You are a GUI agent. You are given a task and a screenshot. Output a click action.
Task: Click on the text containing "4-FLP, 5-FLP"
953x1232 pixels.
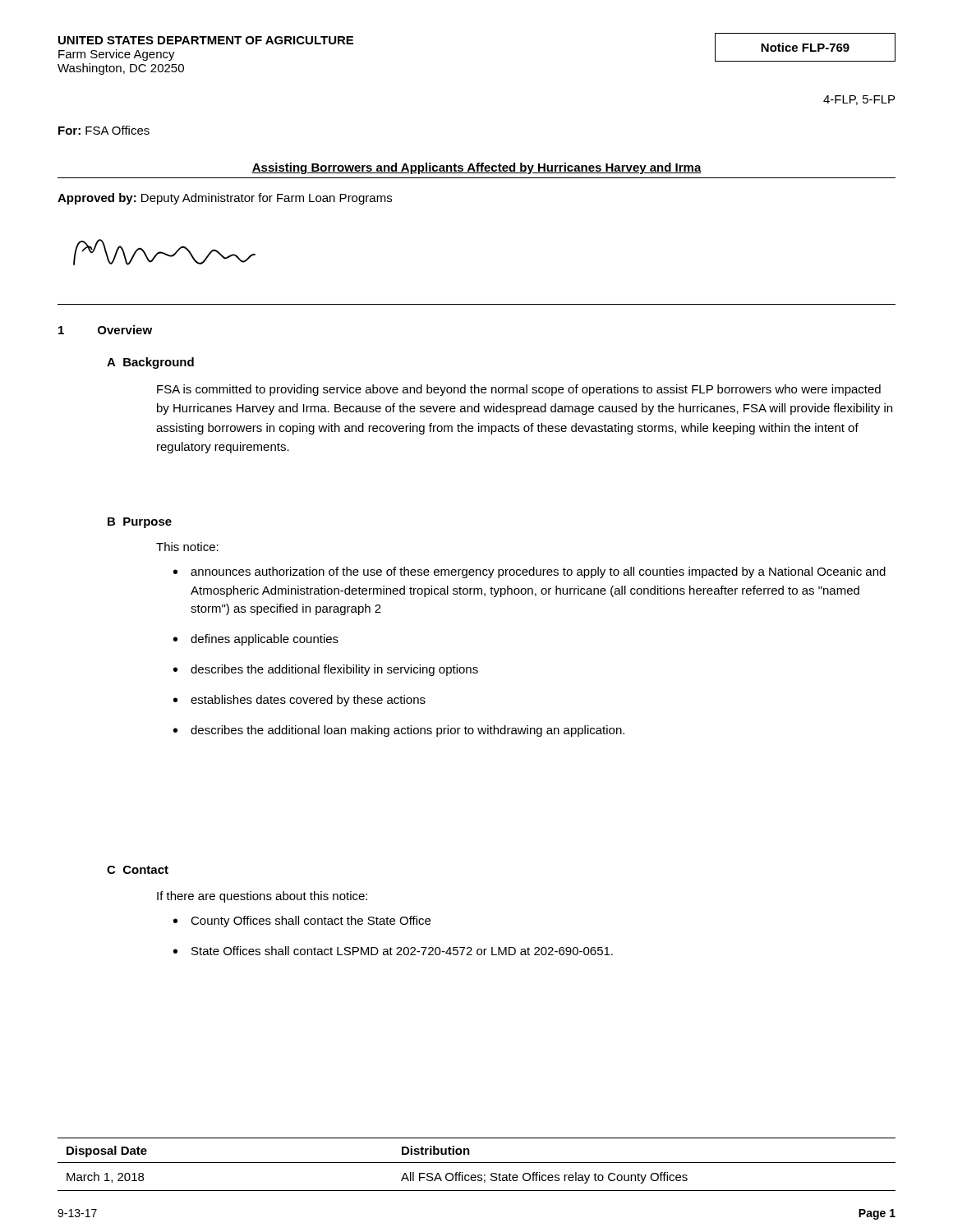859,99
